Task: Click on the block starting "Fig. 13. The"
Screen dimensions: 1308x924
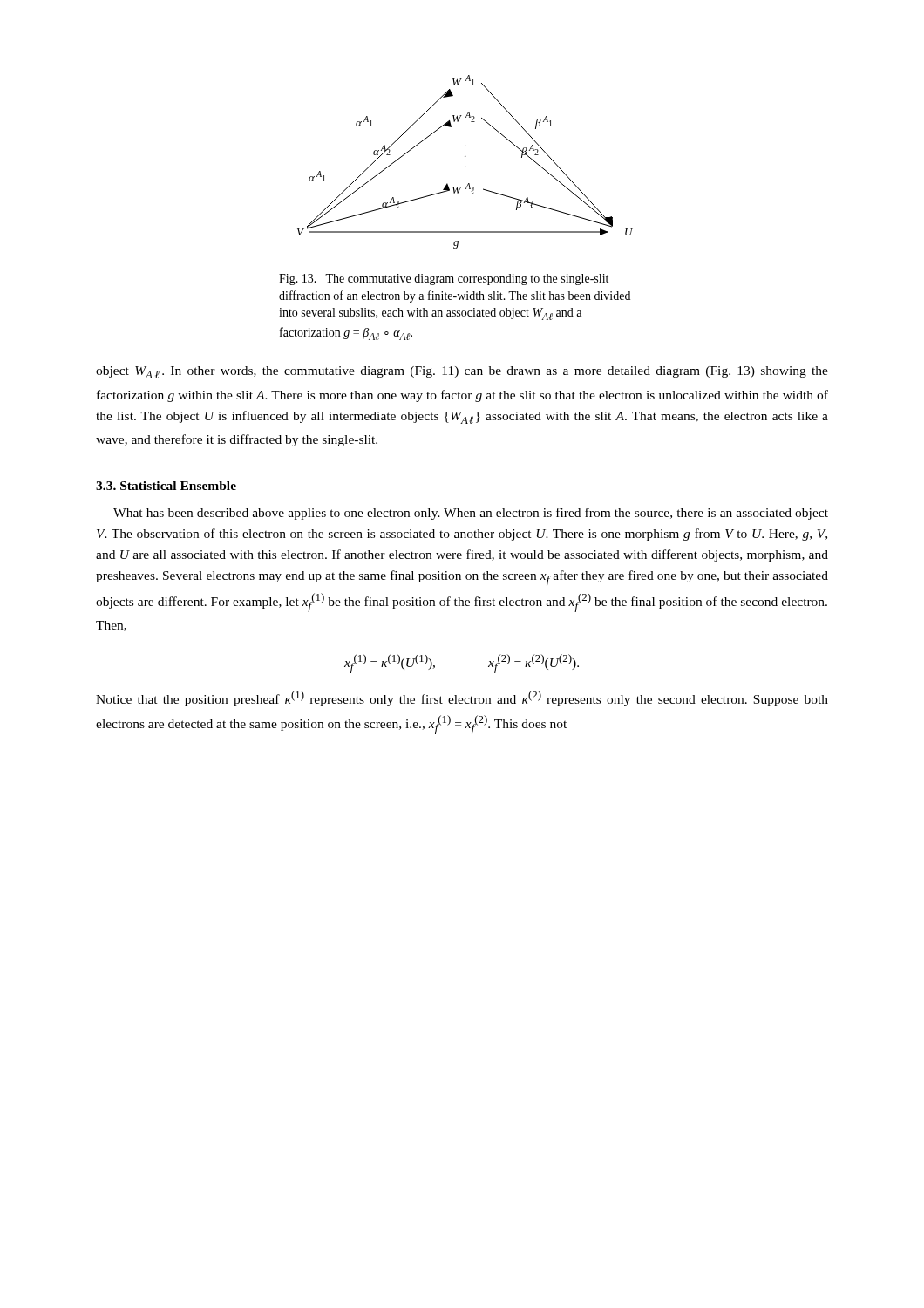Action: 462,308
